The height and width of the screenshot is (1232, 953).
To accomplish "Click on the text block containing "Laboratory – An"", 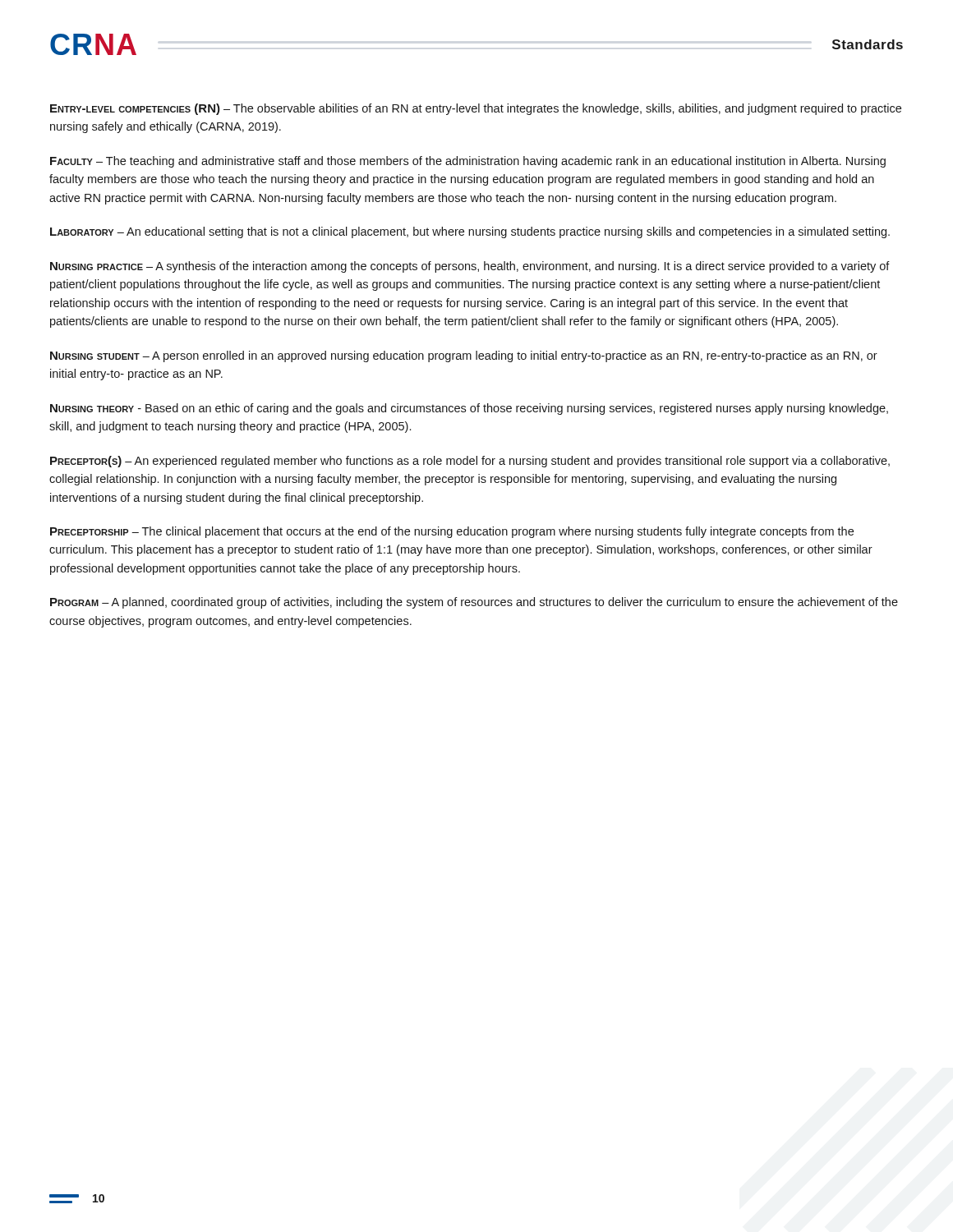I will 476,232.
